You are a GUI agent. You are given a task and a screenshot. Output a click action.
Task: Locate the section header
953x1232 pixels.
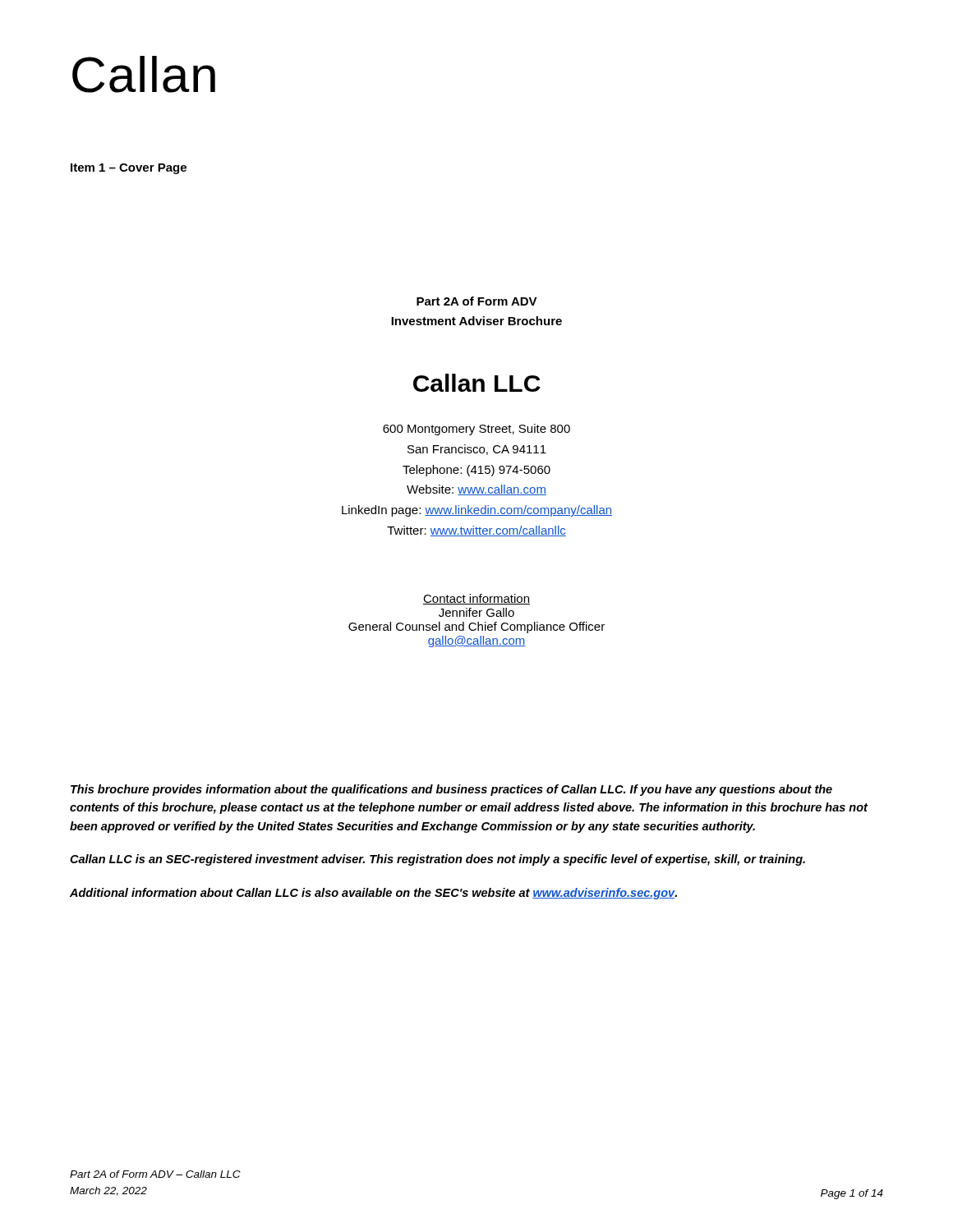tap(128, 167)
